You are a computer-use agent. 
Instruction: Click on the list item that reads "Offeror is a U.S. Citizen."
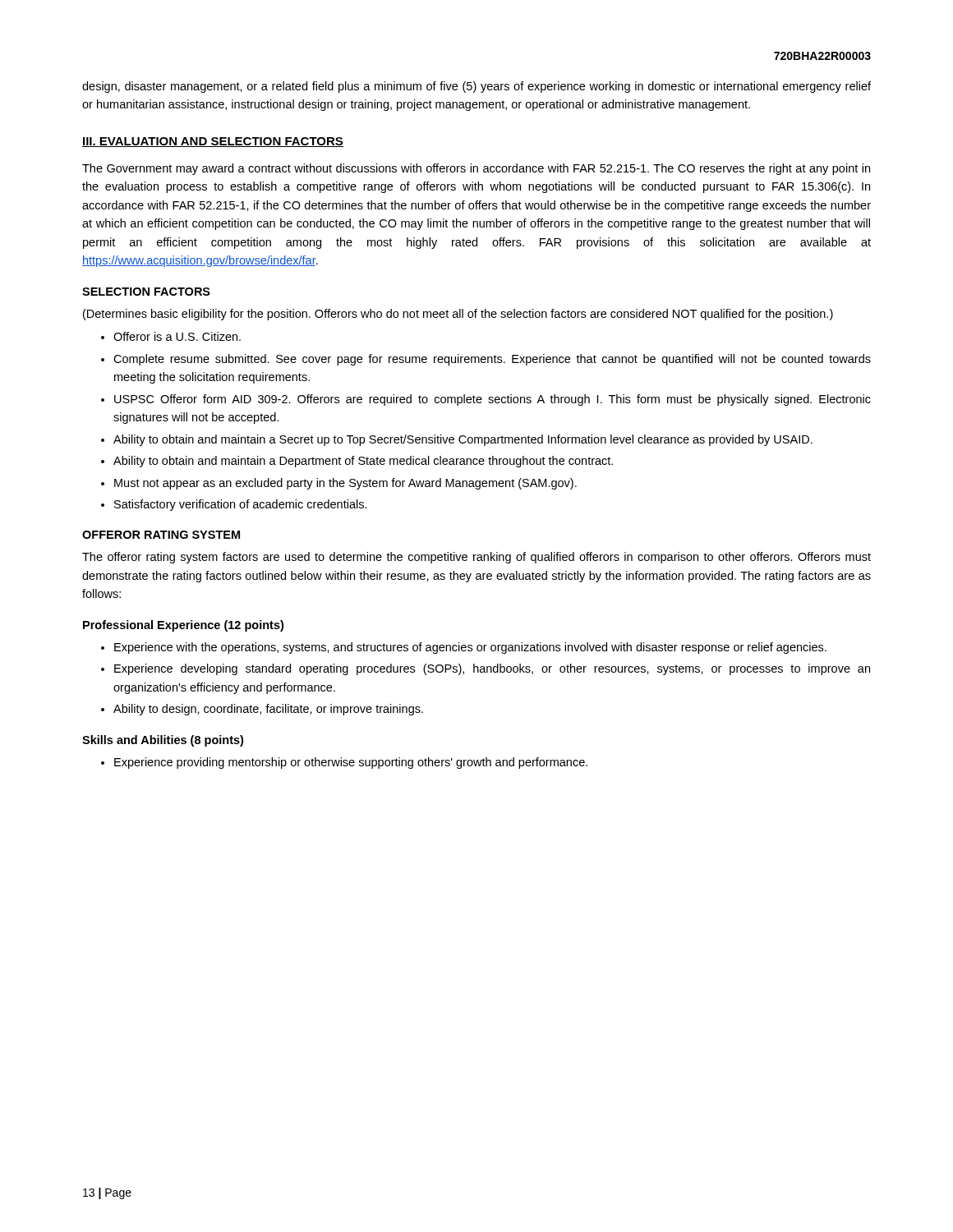point(177,336)
